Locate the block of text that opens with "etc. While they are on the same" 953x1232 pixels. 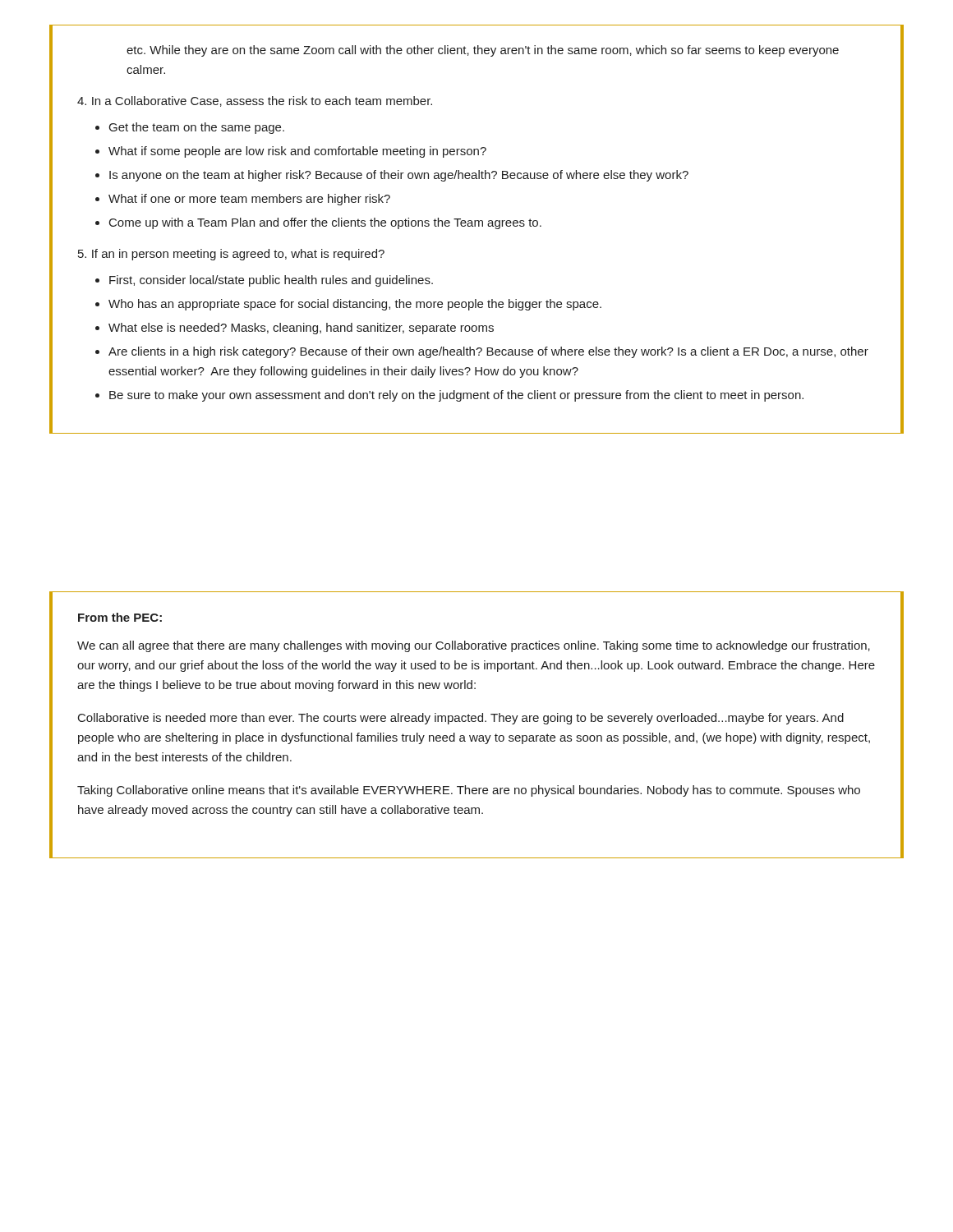pos(483,60)
